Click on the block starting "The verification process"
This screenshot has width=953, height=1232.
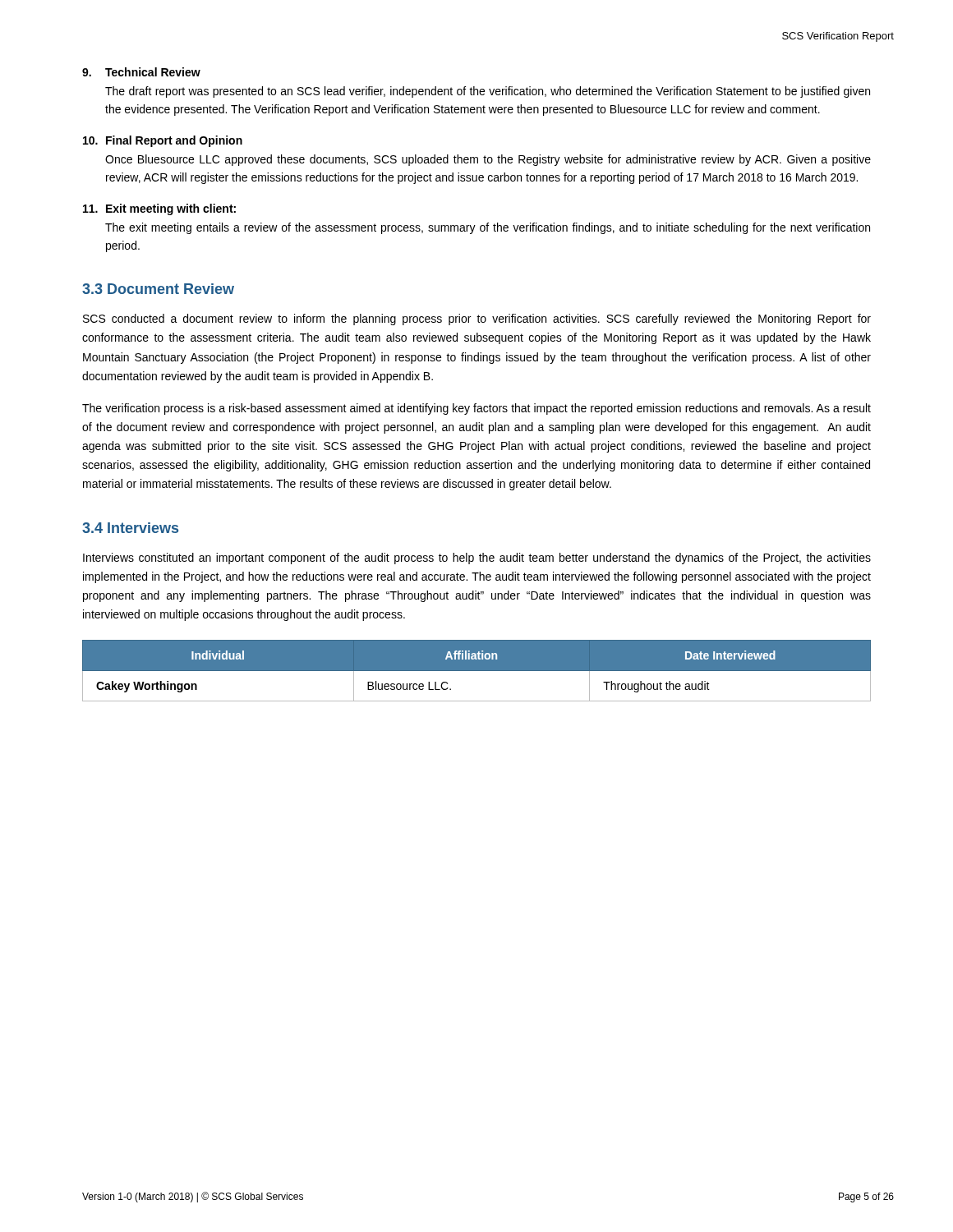476,446
